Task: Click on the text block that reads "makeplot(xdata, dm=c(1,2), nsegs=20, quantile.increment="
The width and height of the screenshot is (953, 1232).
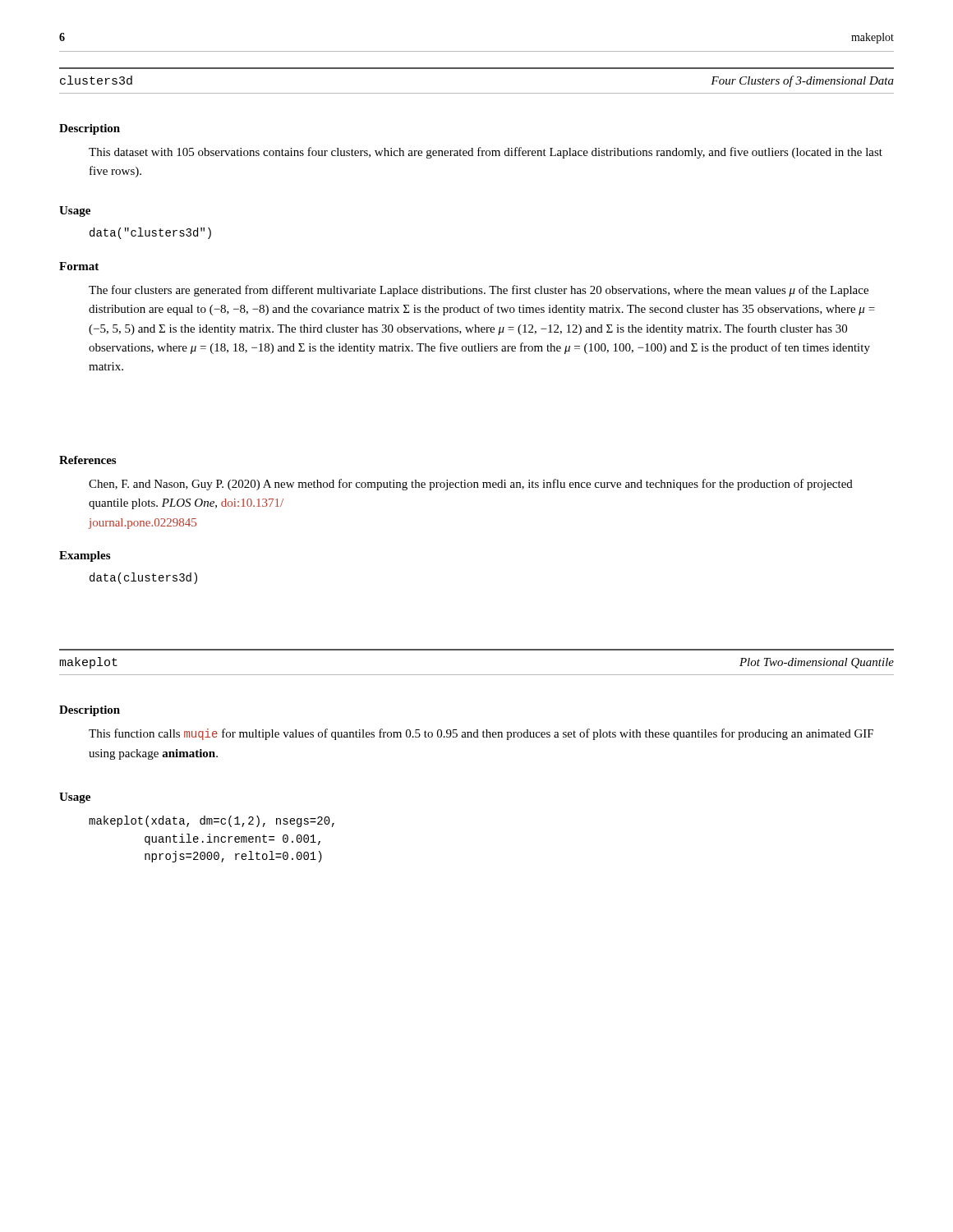Action: [x=213, y=839]
